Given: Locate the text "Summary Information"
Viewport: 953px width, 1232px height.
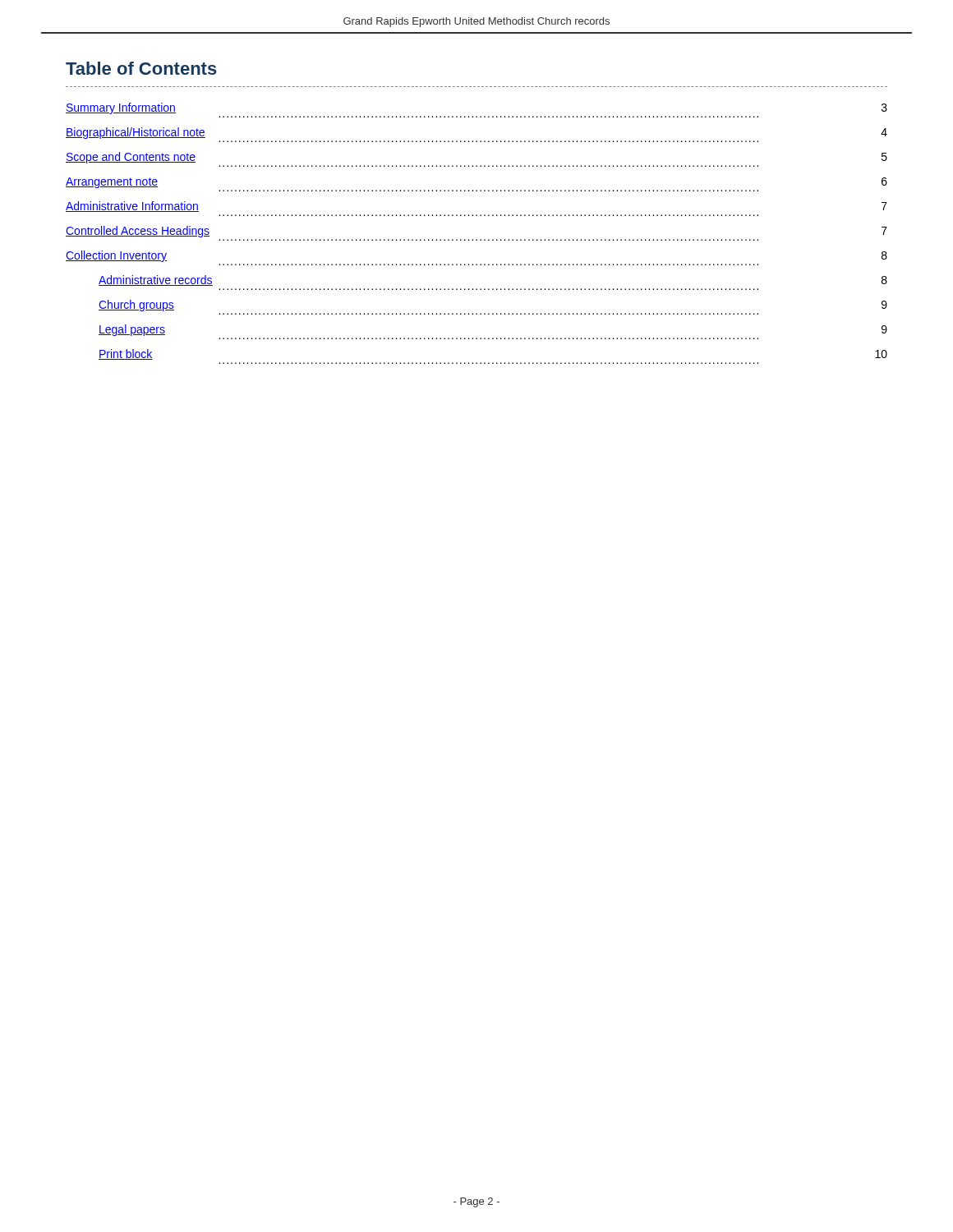Looking at the screenshot, I should pos(476,108).
